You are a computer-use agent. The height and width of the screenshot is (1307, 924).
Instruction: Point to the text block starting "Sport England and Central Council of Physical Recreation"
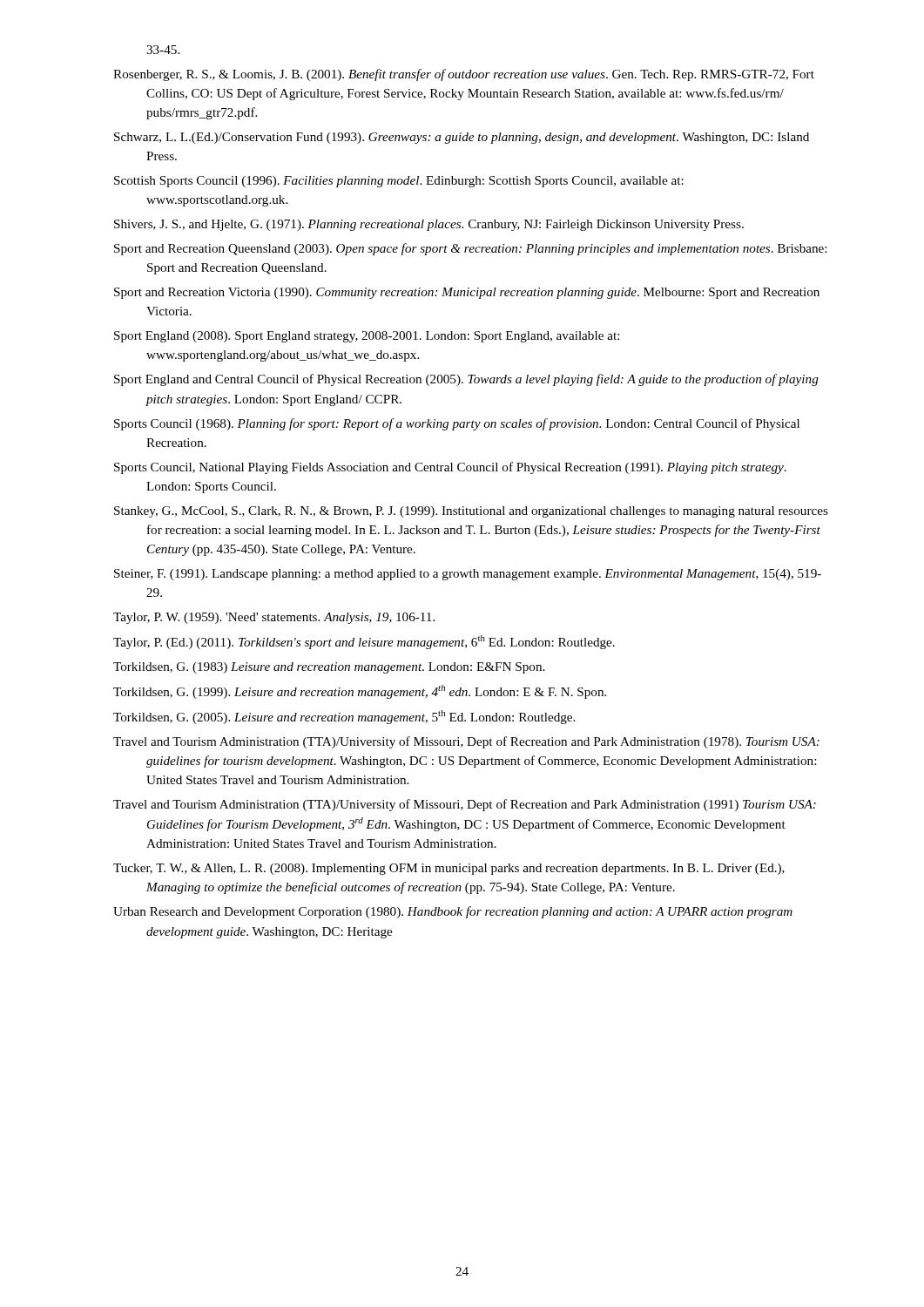466,389
